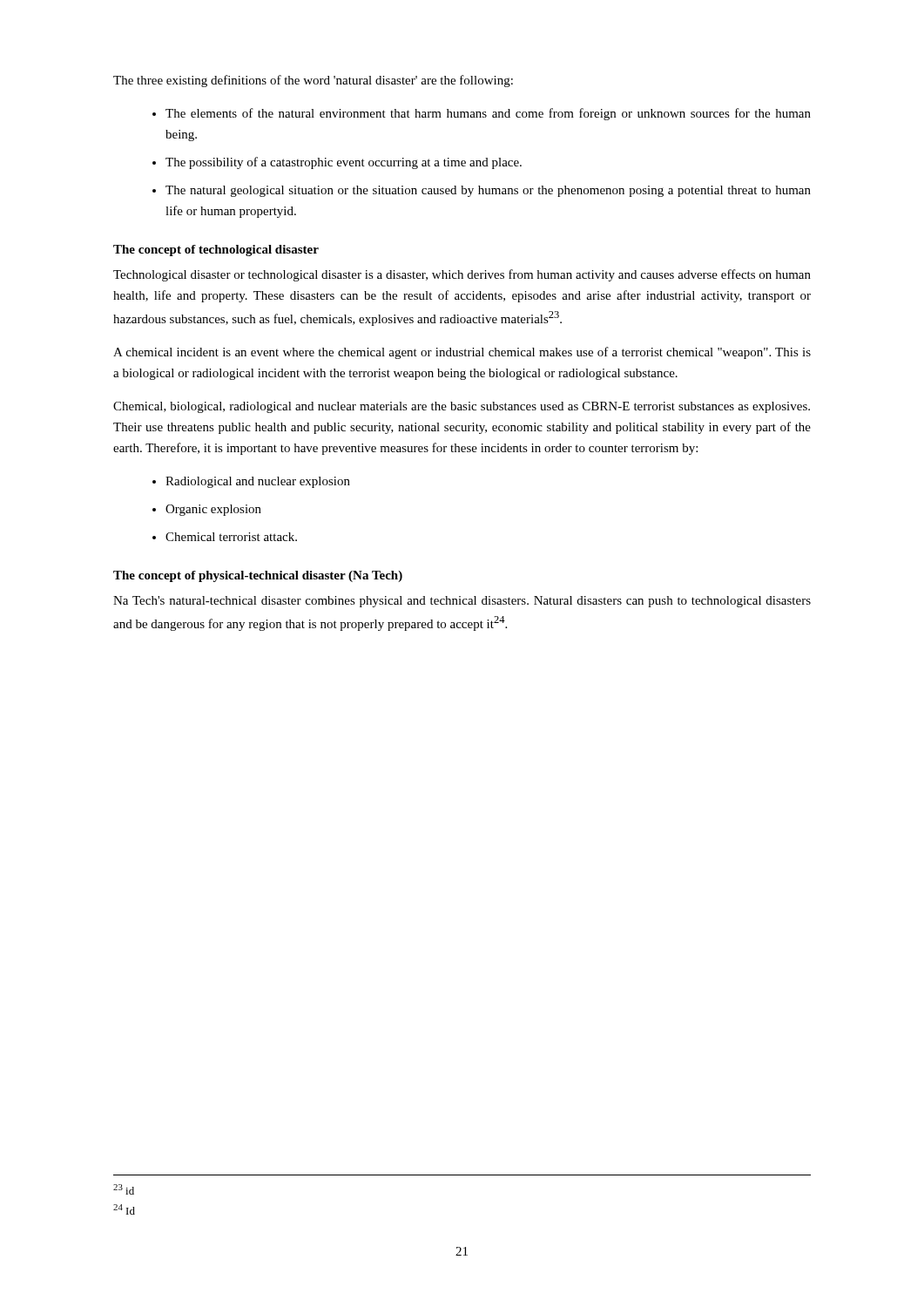Navigate to the block starting "Technological disaster or technological disaster is"
Image resolution: width=924 pixels, height=1307 pixels.
tap(462, 297)
